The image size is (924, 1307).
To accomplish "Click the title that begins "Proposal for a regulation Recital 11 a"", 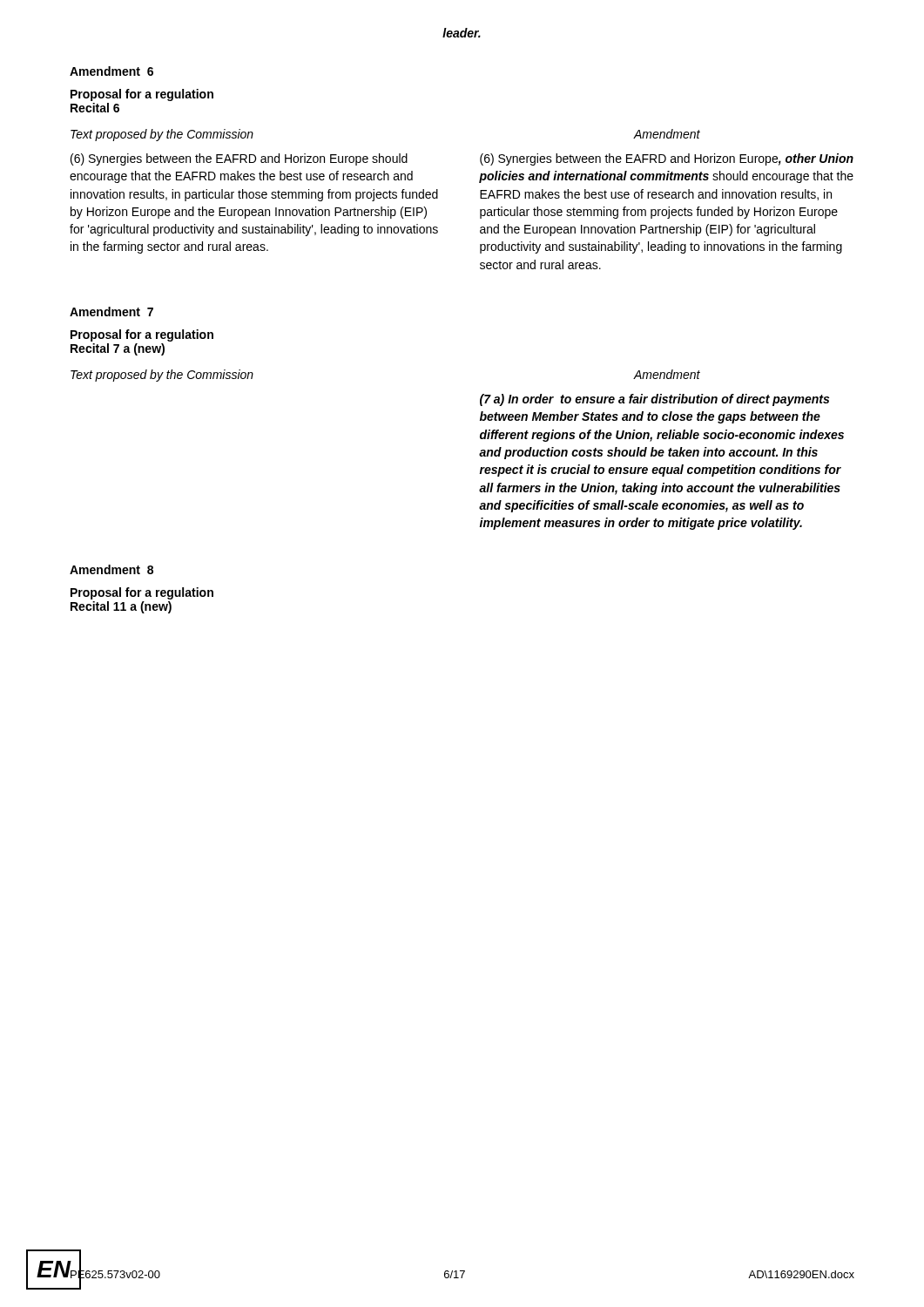I will 142,600.
